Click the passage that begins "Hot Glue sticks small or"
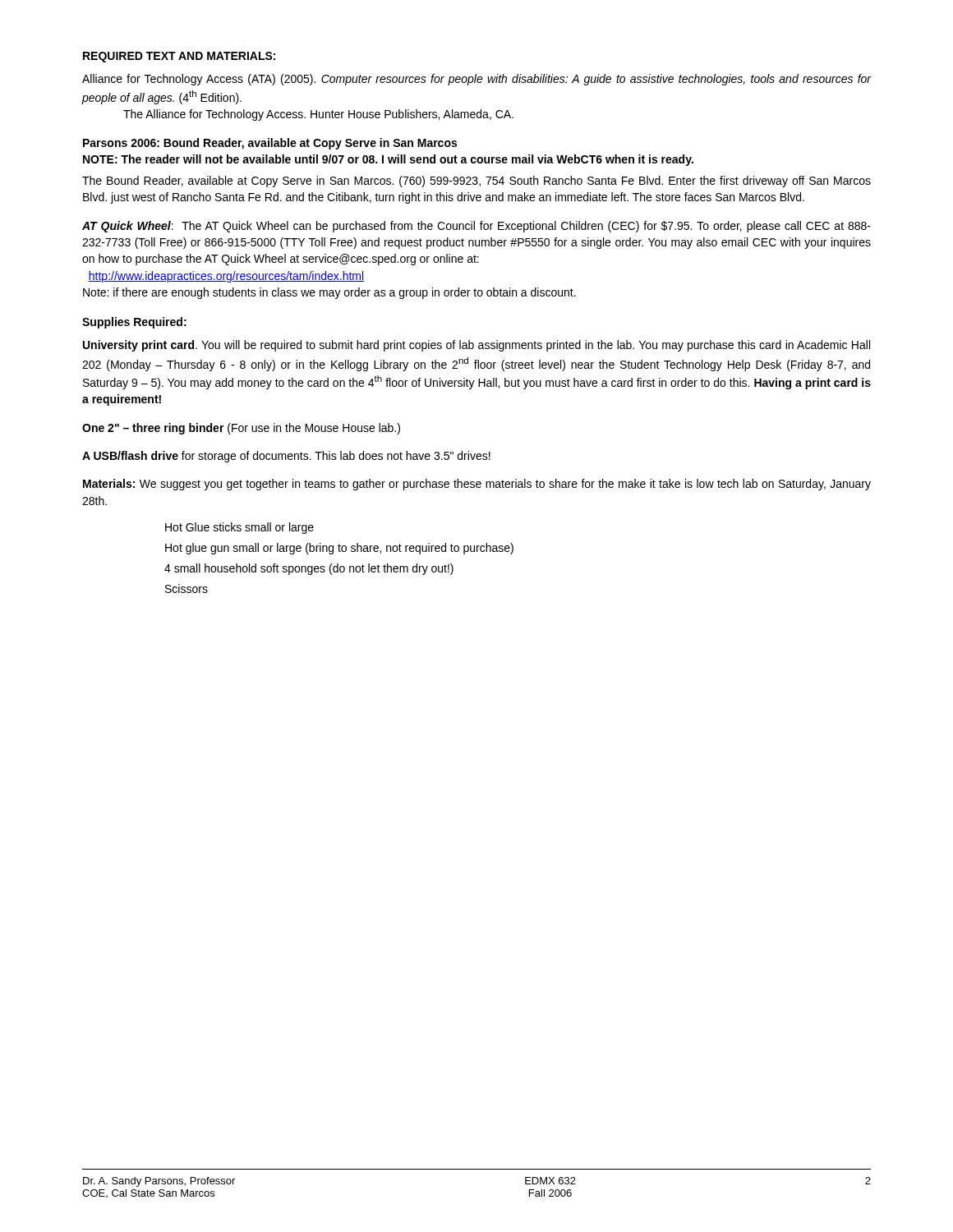Image resolution: width=953 pixels, height=1232 pixels. click(x=239, y=527)
